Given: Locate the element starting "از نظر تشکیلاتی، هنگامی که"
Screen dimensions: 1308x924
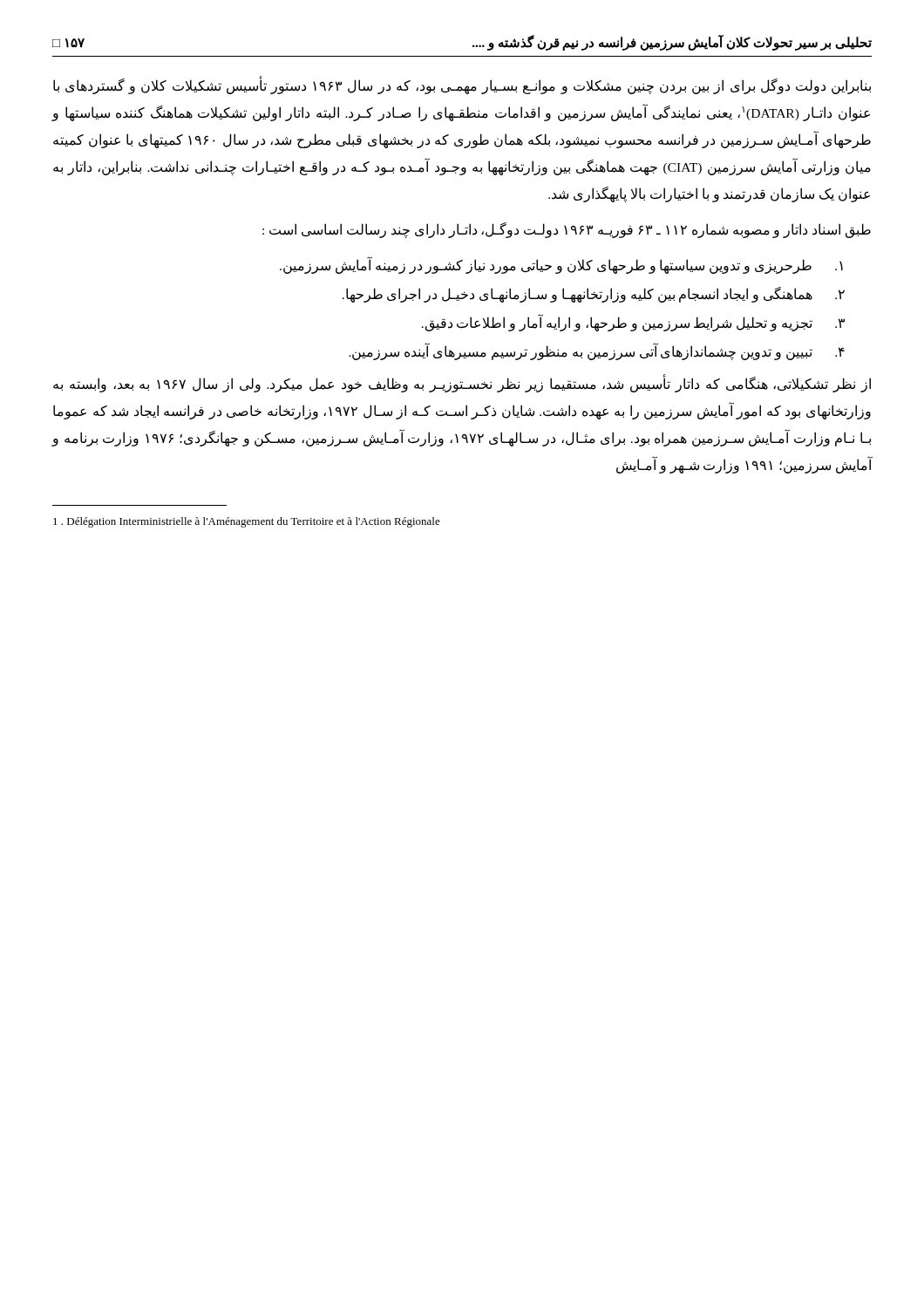Looking at the screenshot, I should (x=462, y=425).
